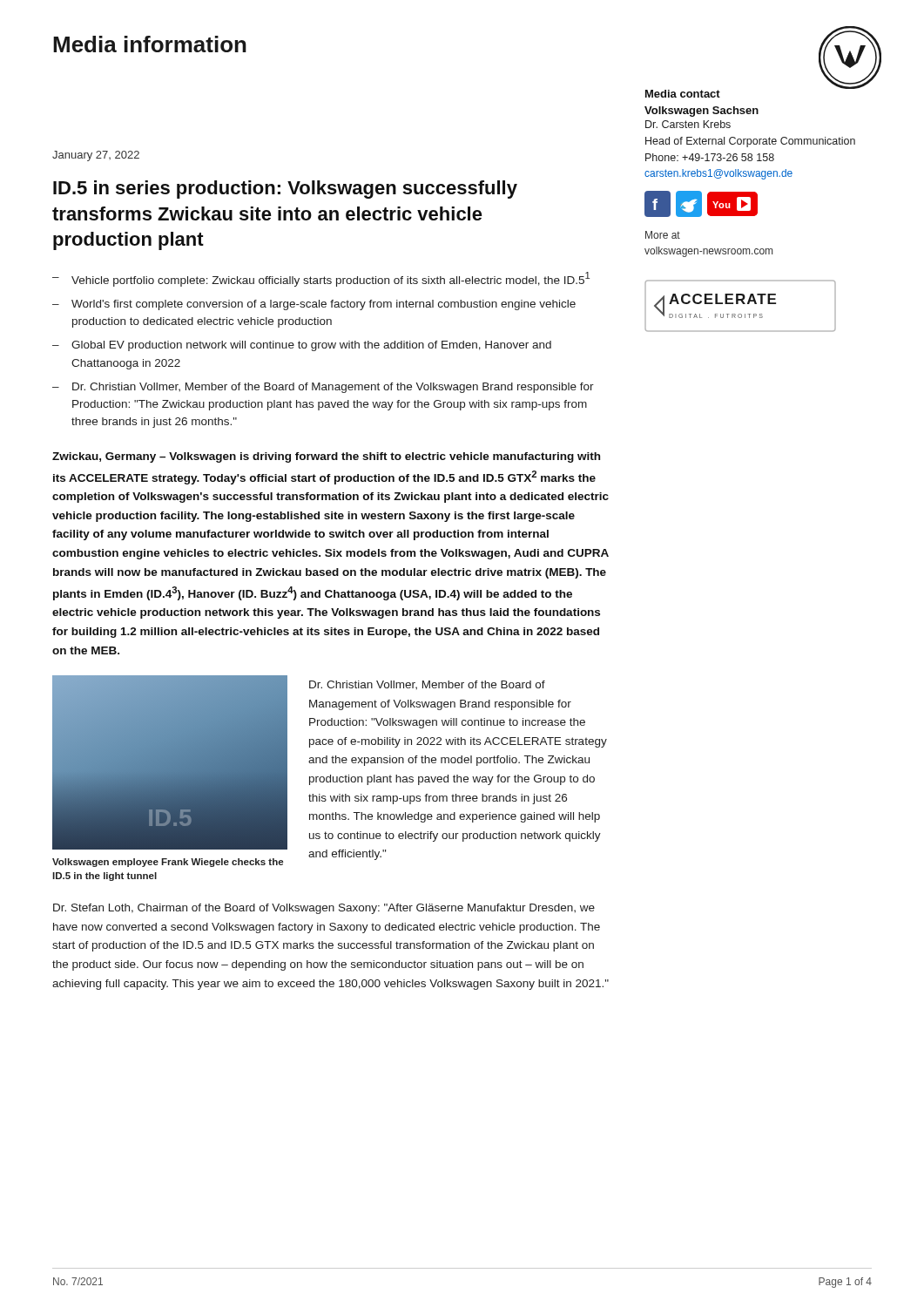The height and width of the screenshot is (1307, 924).
Task: Click the title
Action: click(285, 214)
